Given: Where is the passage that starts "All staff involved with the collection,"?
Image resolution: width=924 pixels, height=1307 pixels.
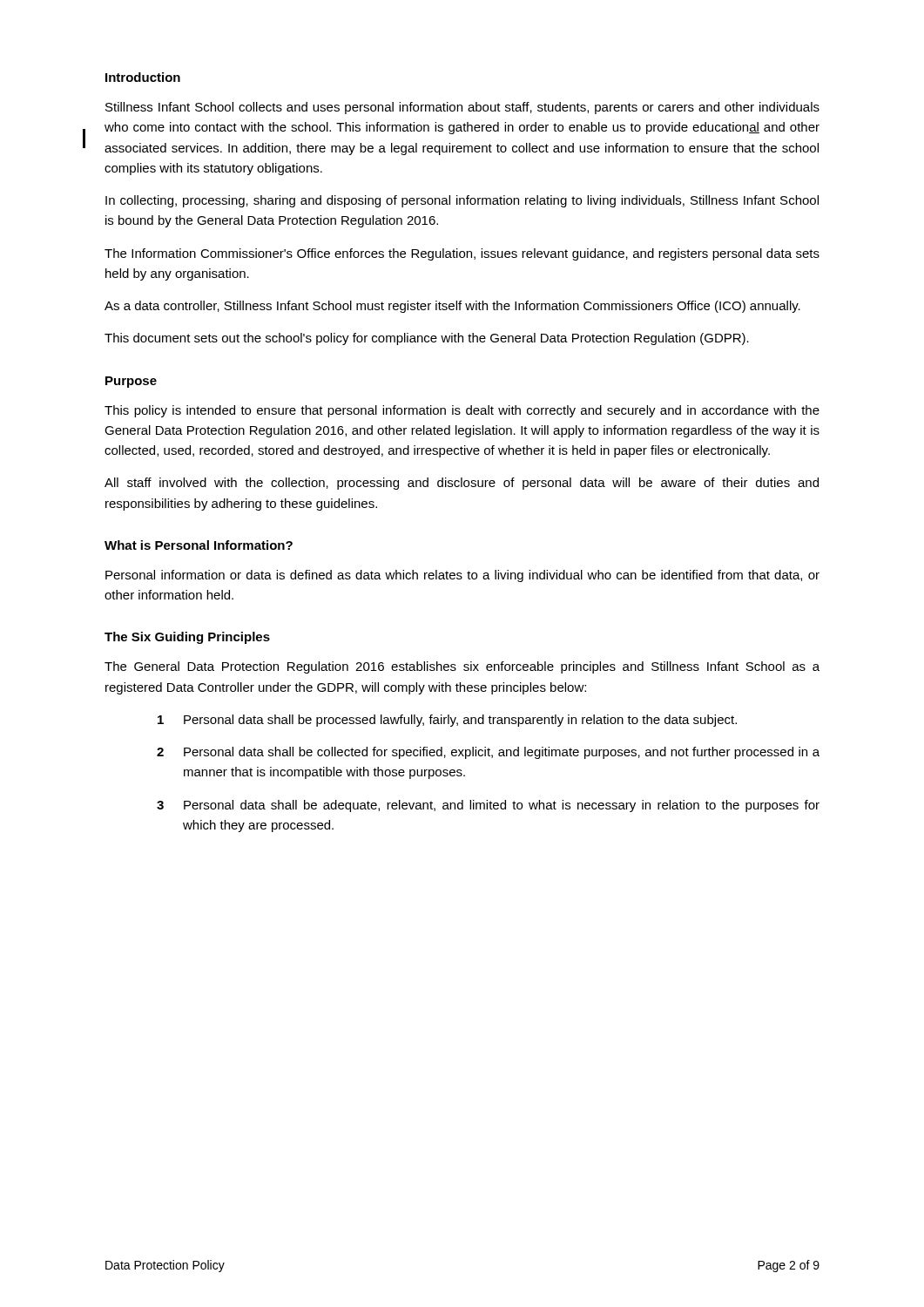Looking at the screenshot, I should pos(462,493).
